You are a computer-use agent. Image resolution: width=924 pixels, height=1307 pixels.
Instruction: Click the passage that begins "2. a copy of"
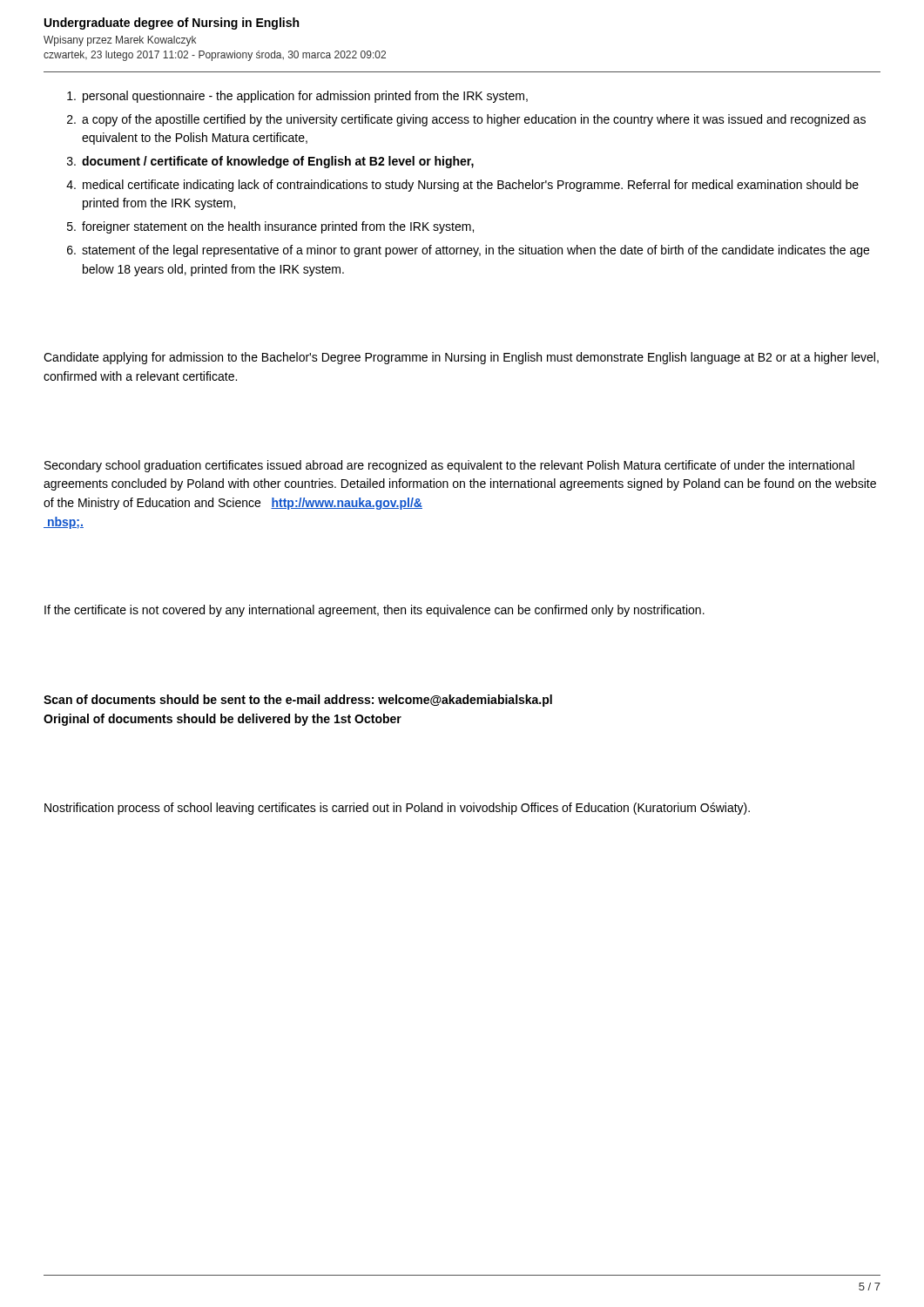[x=462, y=129]
